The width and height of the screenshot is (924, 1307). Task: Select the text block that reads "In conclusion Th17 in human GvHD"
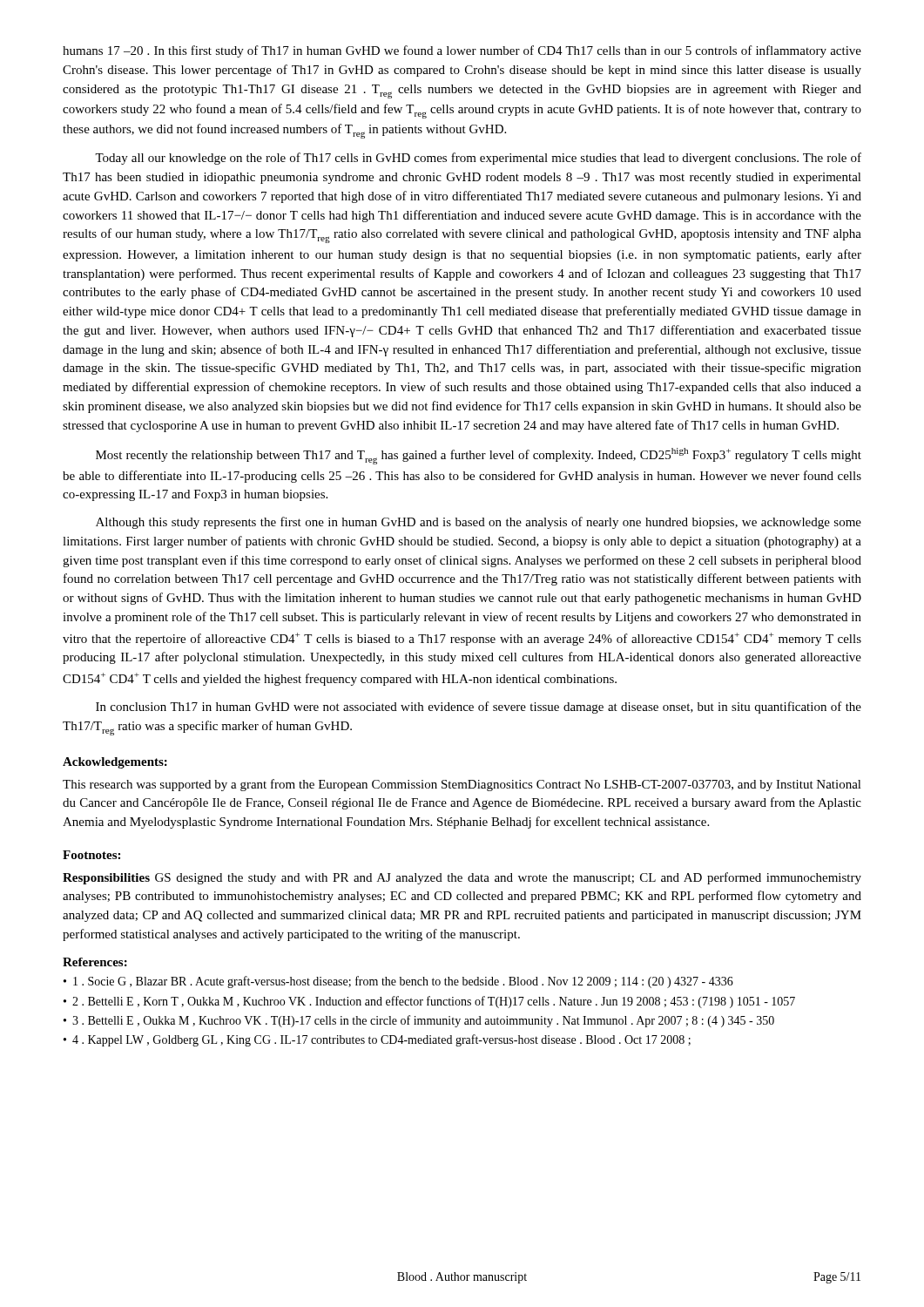click(462, 717)
